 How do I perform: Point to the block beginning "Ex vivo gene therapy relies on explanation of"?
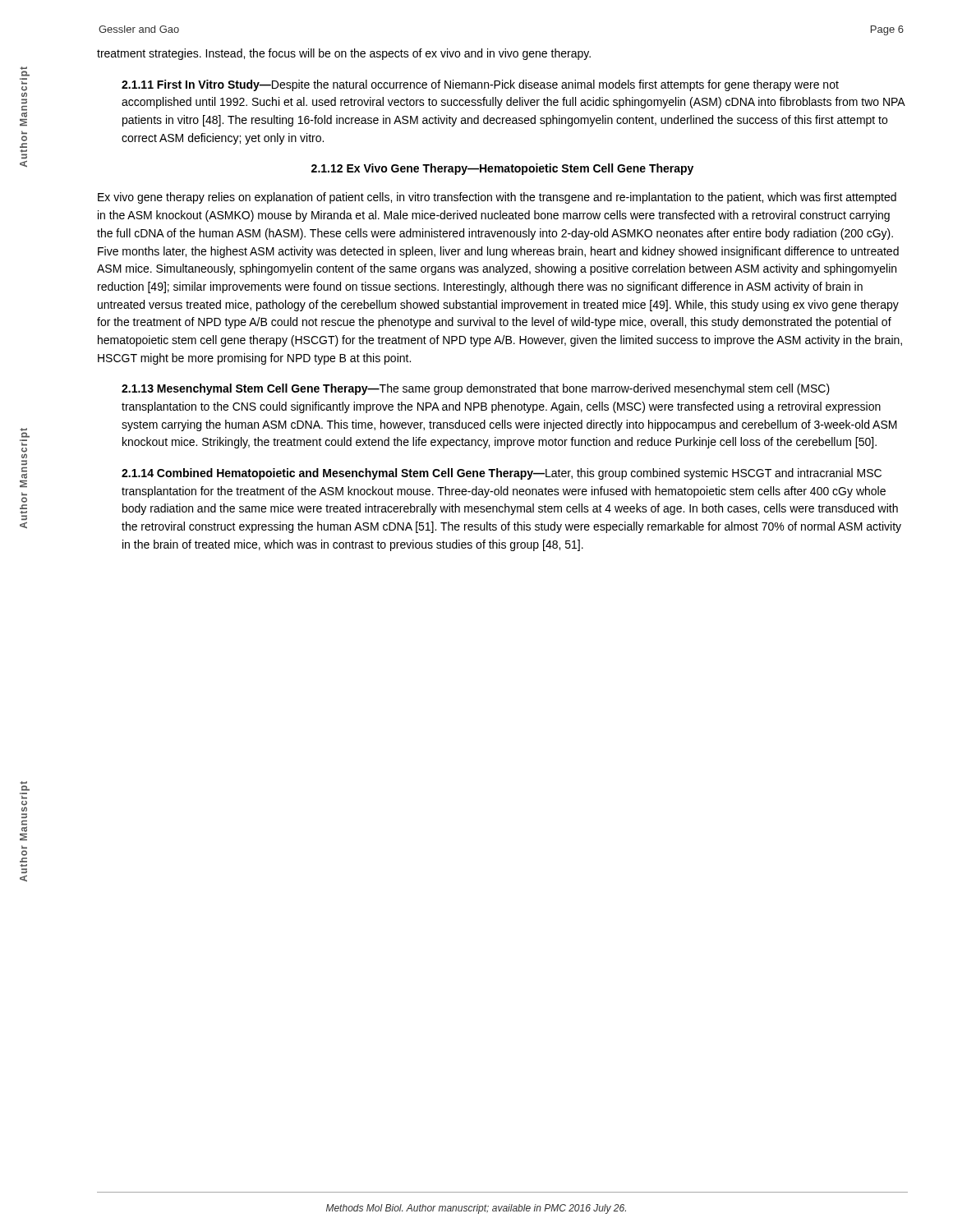pyautogui.click(x=500, y=278)
